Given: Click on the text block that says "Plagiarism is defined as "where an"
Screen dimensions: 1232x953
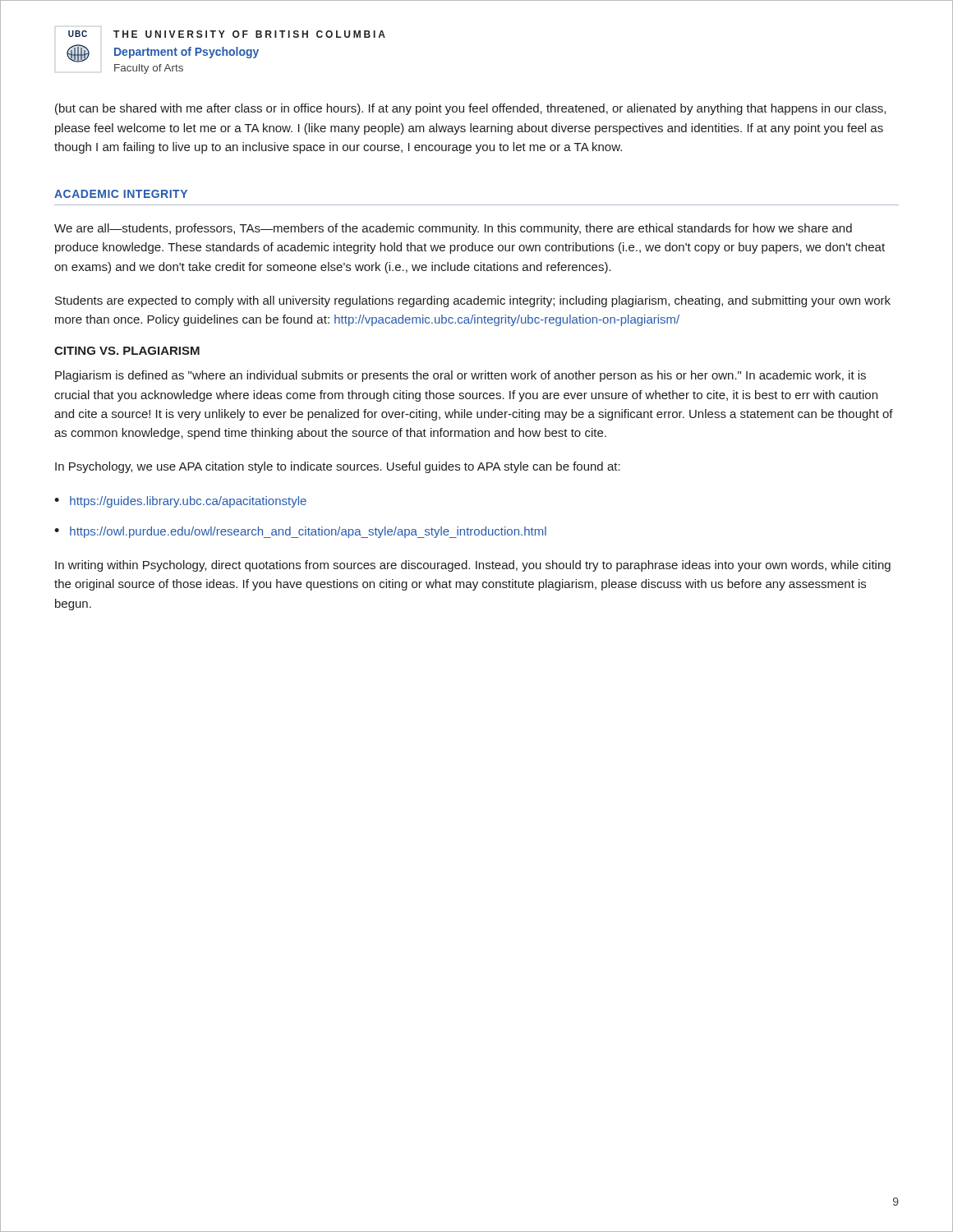Looking at the screenshot, I should click(x=473, y=404).
